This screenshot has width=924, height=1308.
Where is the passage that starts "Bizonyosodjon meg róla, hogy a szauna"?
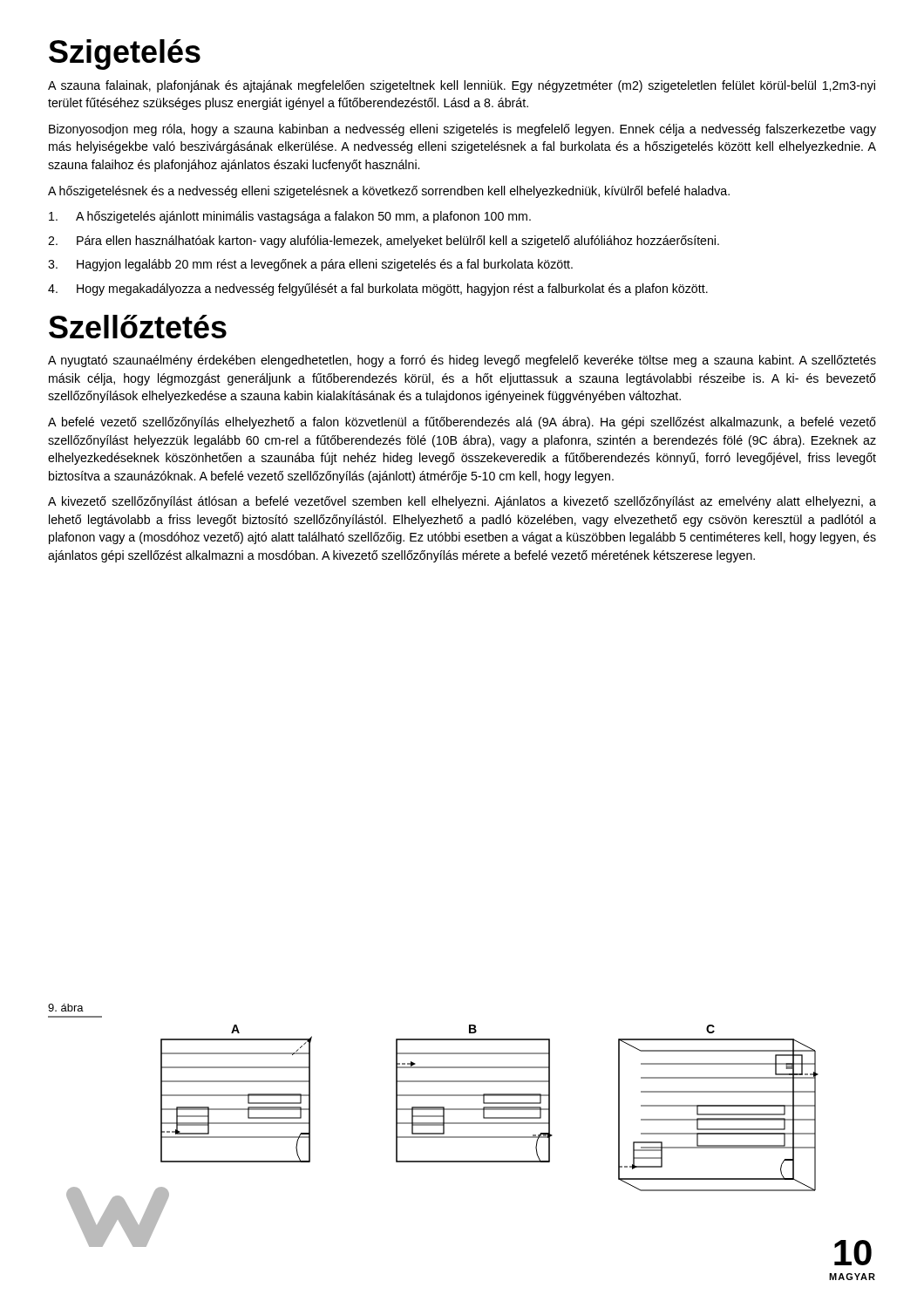[x=462, y=147]
